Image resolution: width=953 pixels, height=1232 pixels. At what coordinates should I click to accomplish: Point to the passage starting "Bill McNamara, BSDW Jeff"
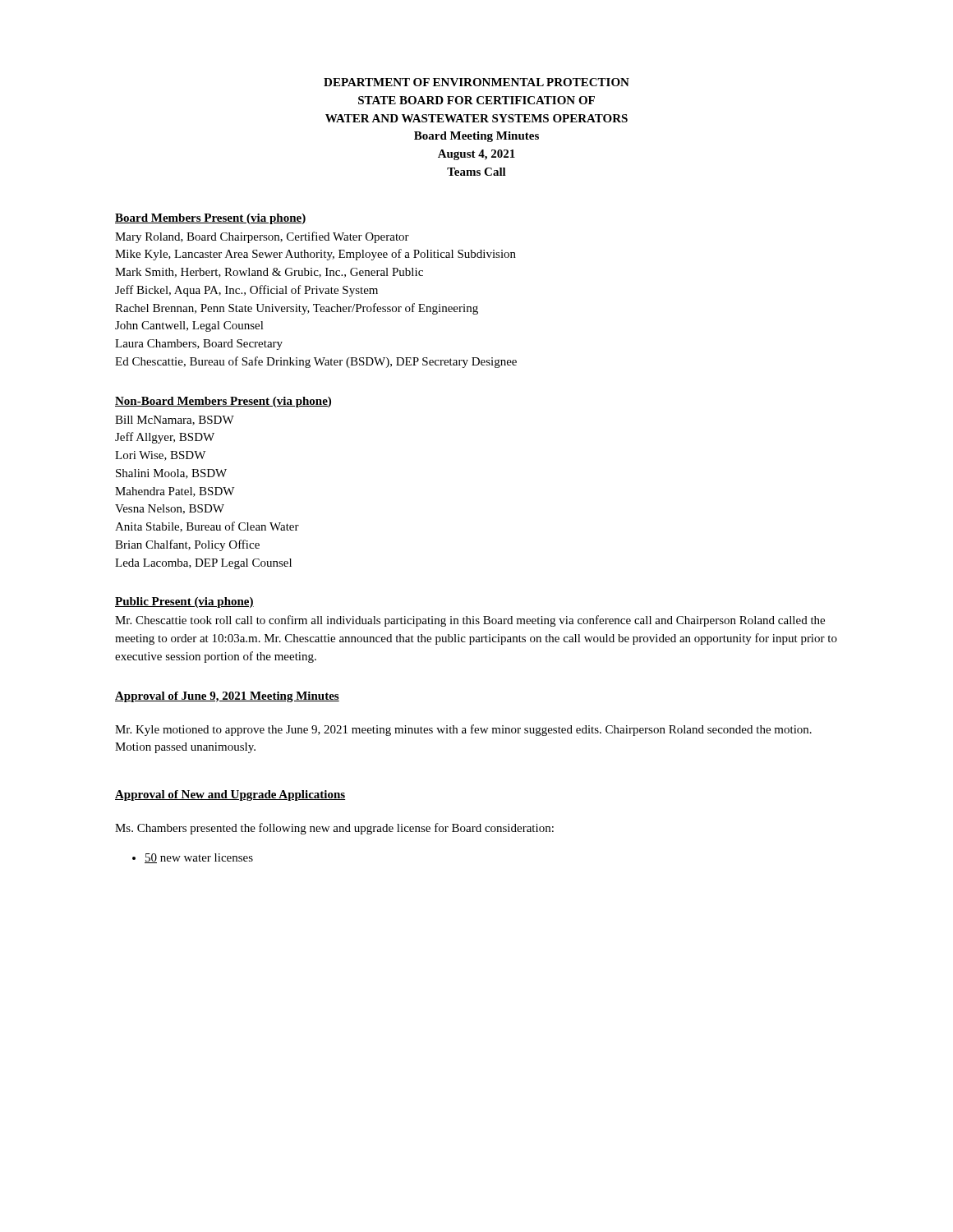point(175,421)
